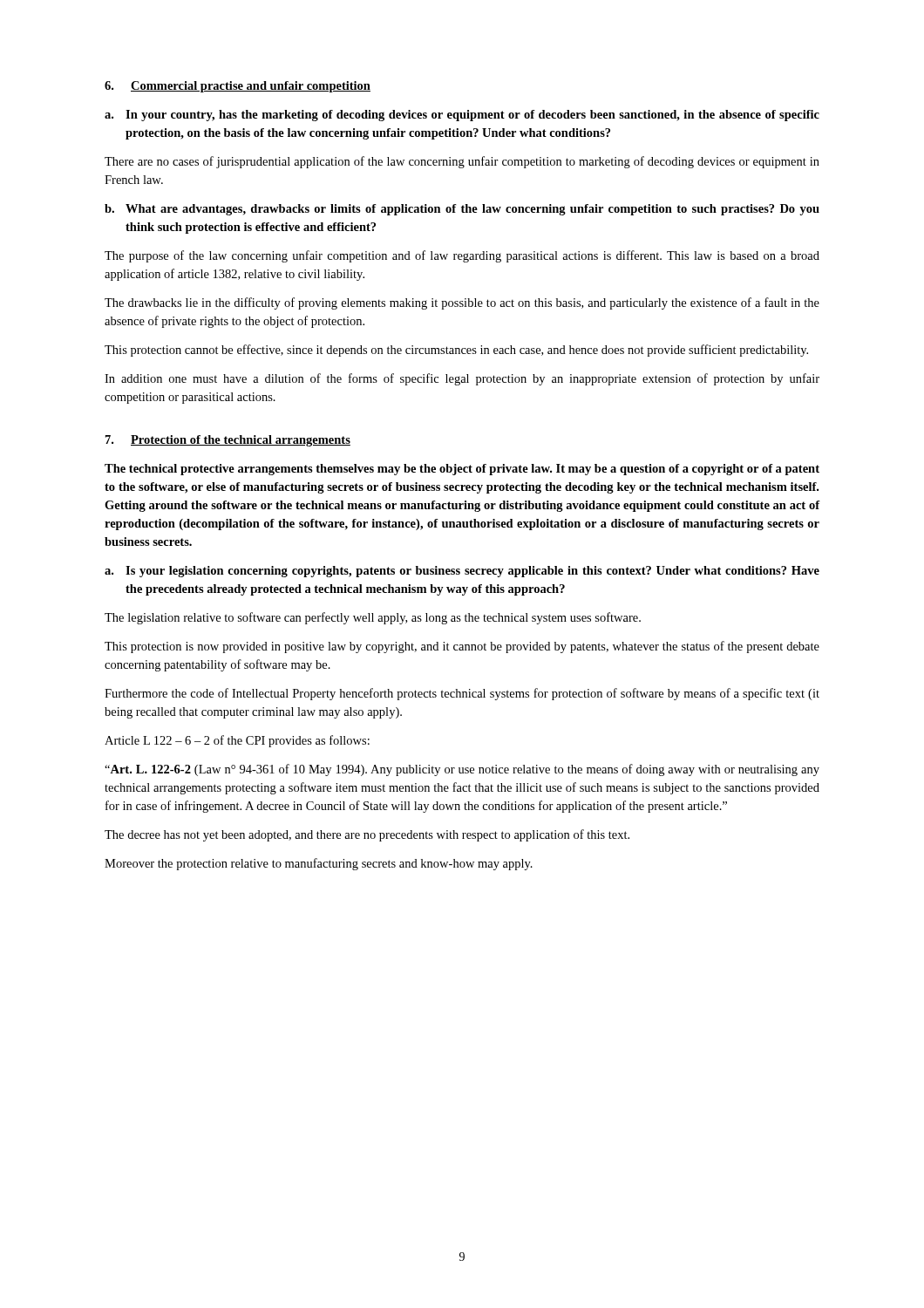The height and width of the screenshot is (1308, 924).
Task: Find the text starting "Article L 122 – 6 –"
Action: pos(237,741)
